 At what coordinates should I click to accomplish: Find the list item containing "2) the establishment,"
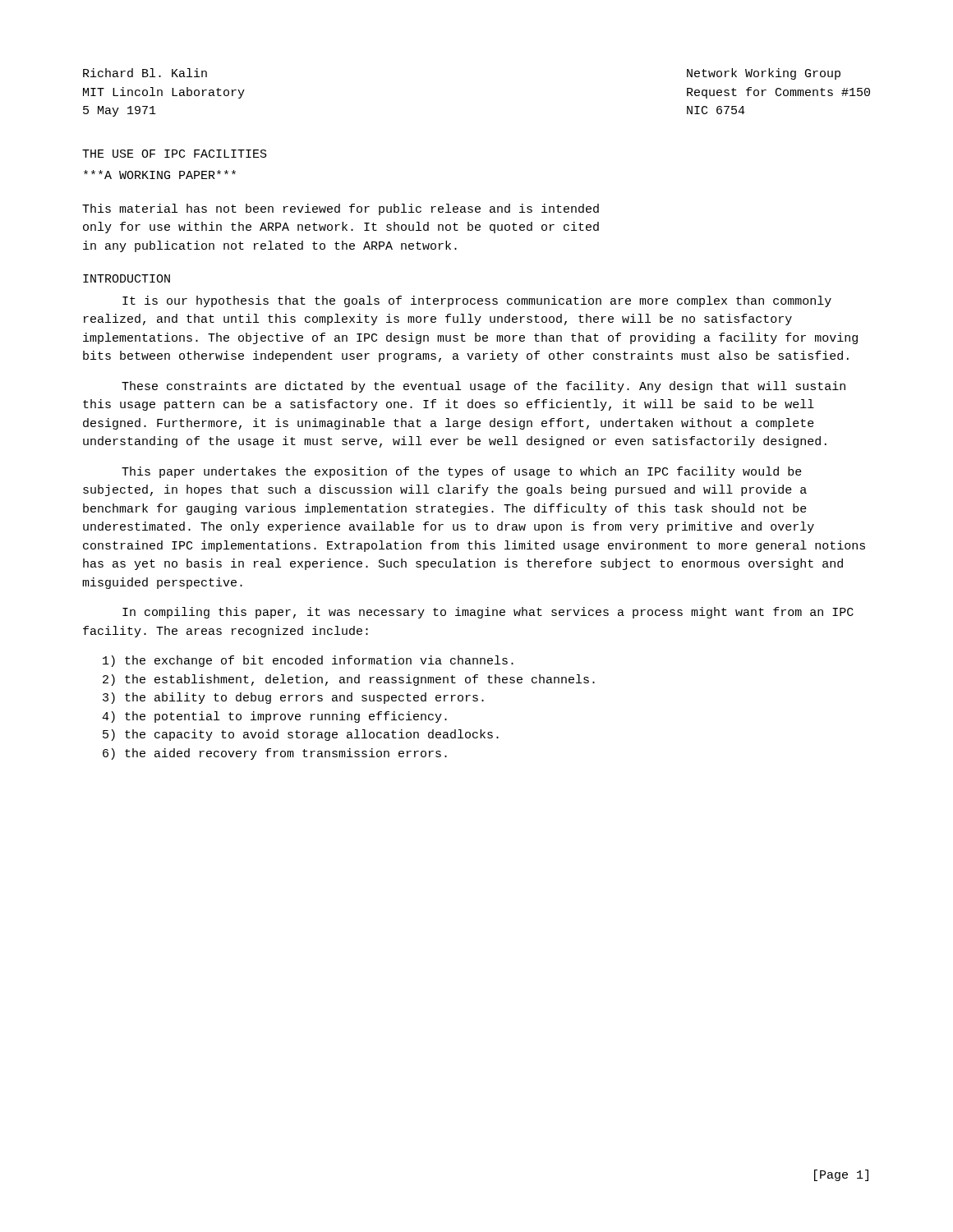350,680
